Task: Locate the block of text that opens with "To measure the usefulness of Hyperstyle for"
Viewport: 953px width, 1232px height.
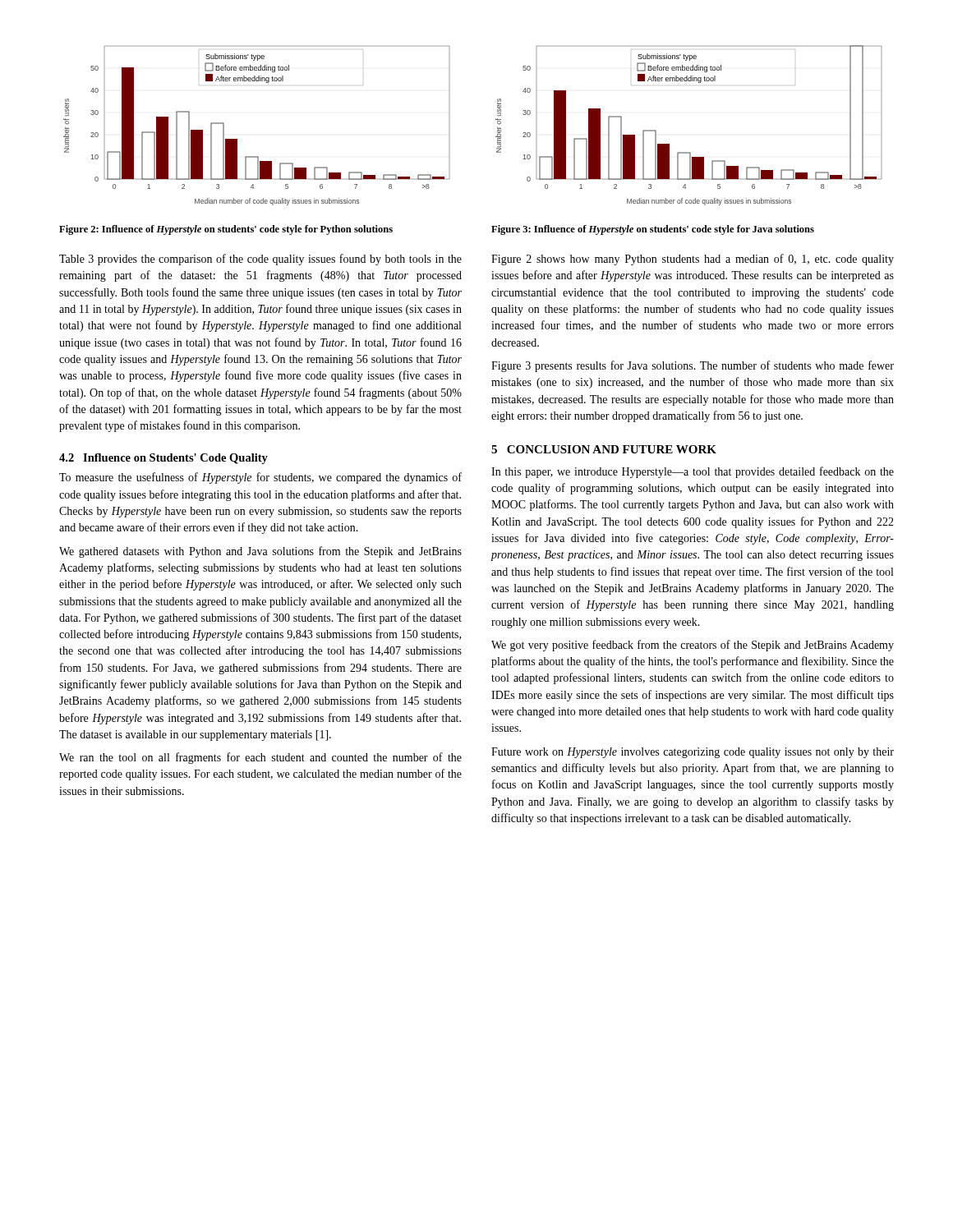Action: [x=260, y=635]
